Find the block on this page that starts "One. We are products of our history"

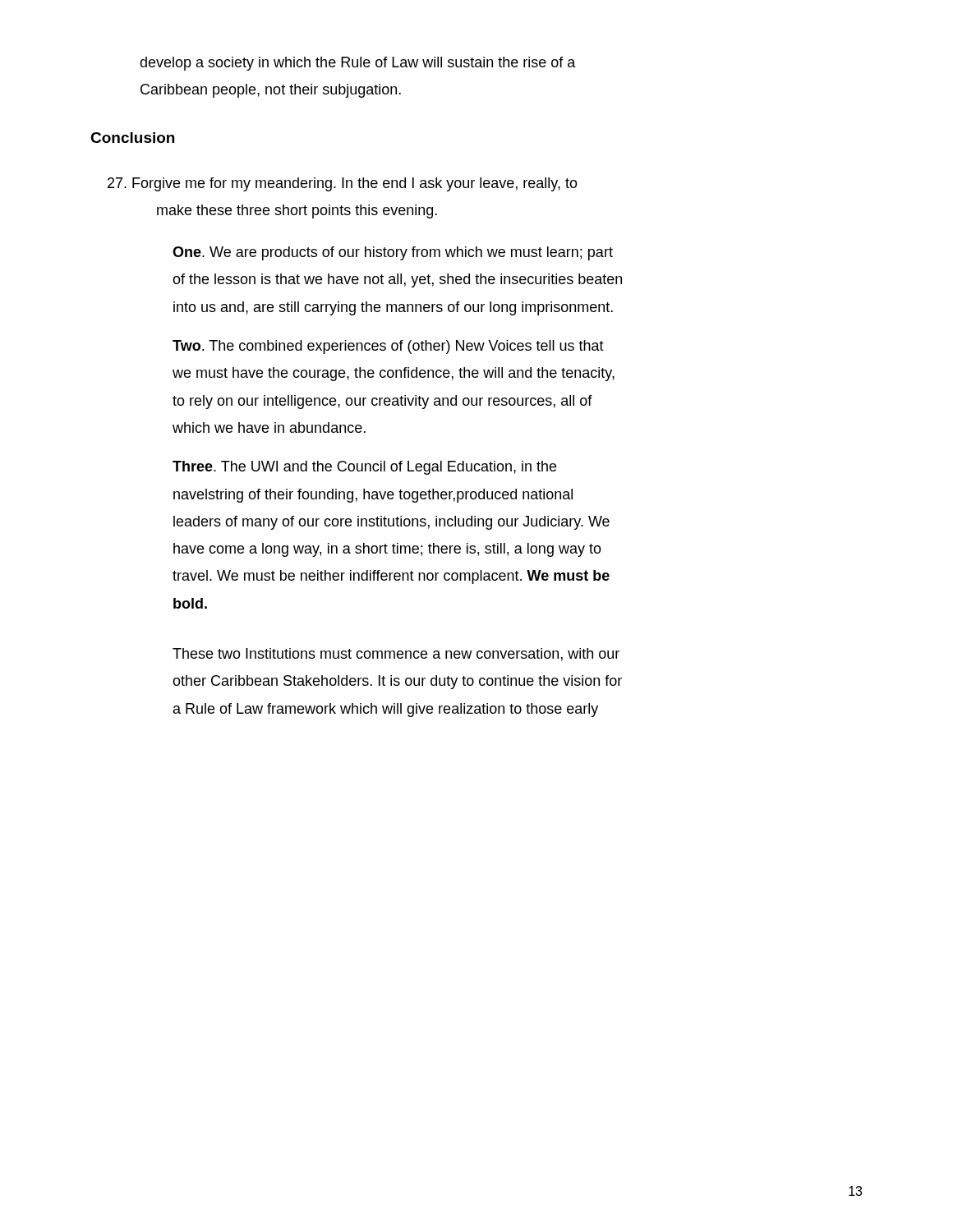tap(398, 280)
